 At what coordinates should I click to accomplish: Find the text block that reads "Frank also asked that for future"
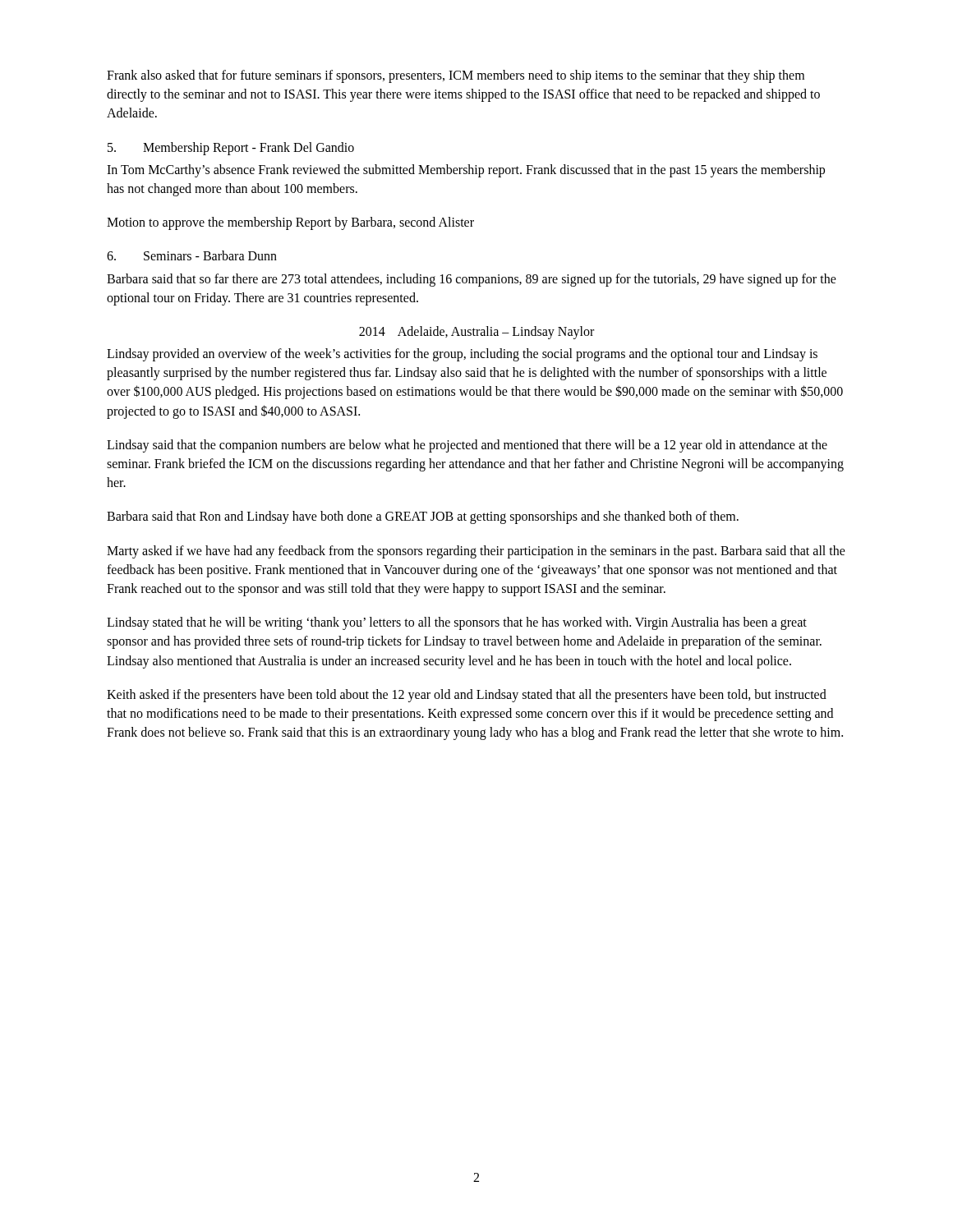tap(464, 94)
